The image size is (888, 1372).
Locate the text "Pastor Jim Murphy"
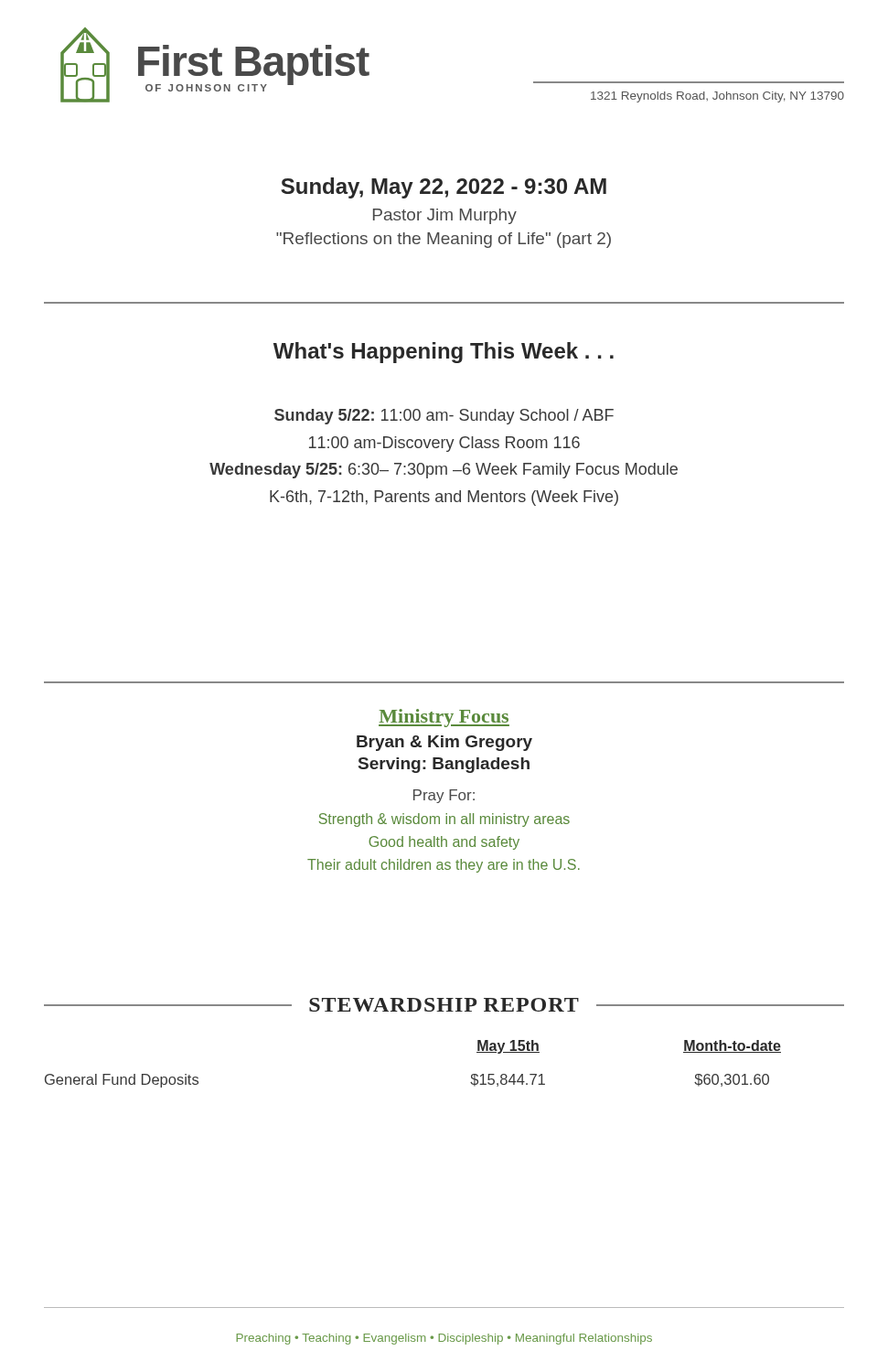(444, 214)
